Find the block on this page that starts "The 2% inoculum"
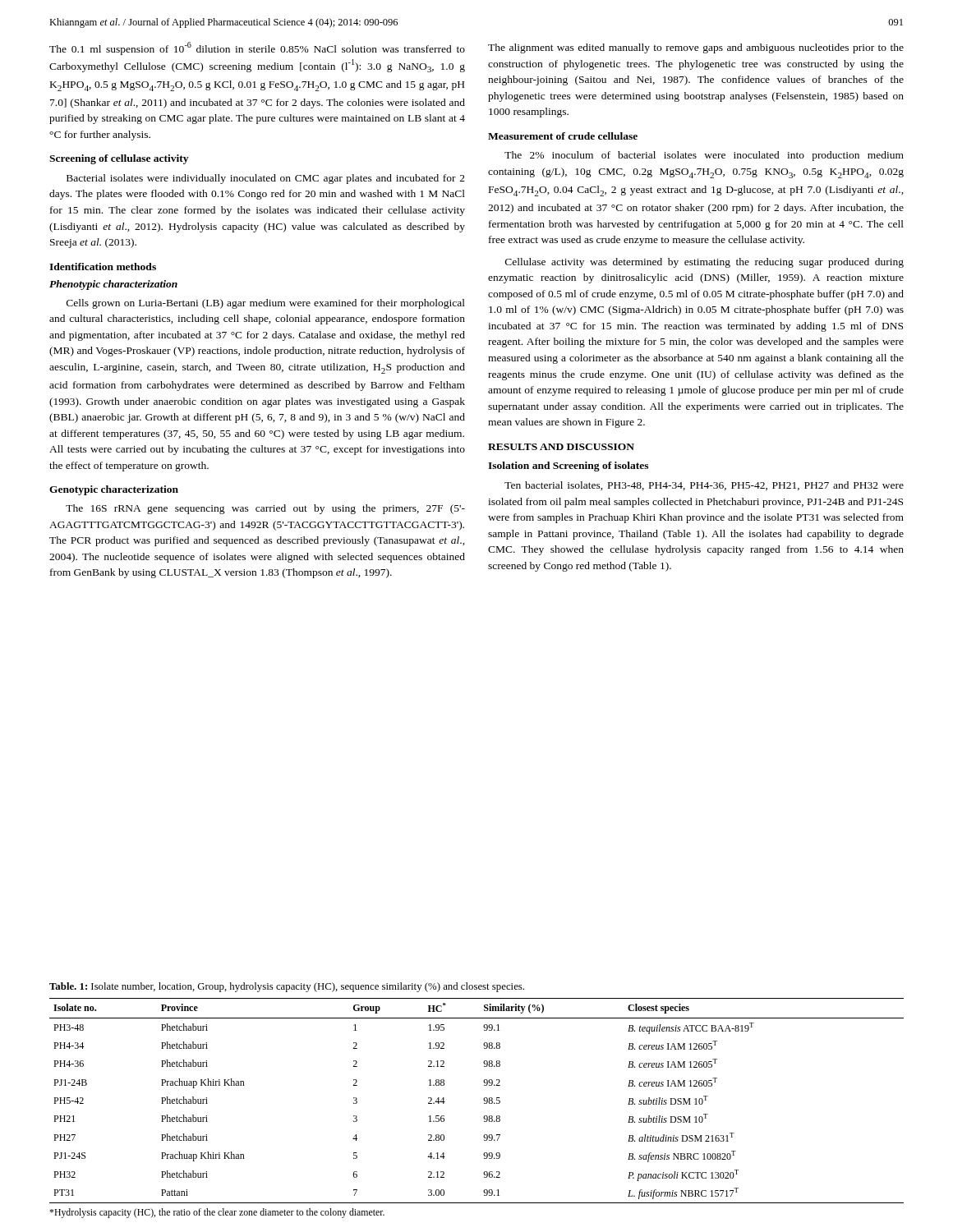953x1232 pixels. (696, 198)
